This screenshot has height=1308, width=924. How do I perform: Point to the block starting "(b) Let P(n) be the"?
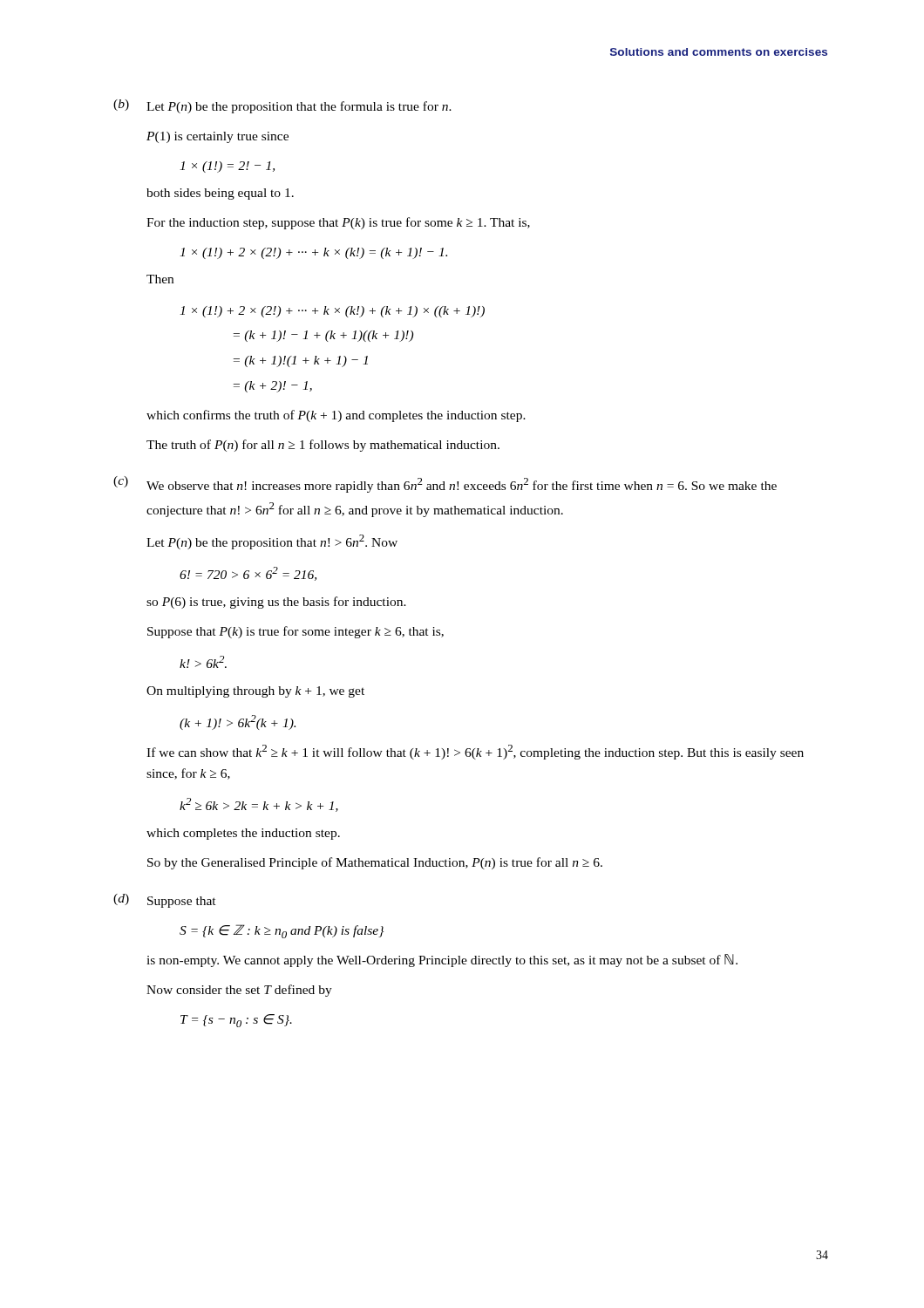pyautogui.click(x=282, y=106)
